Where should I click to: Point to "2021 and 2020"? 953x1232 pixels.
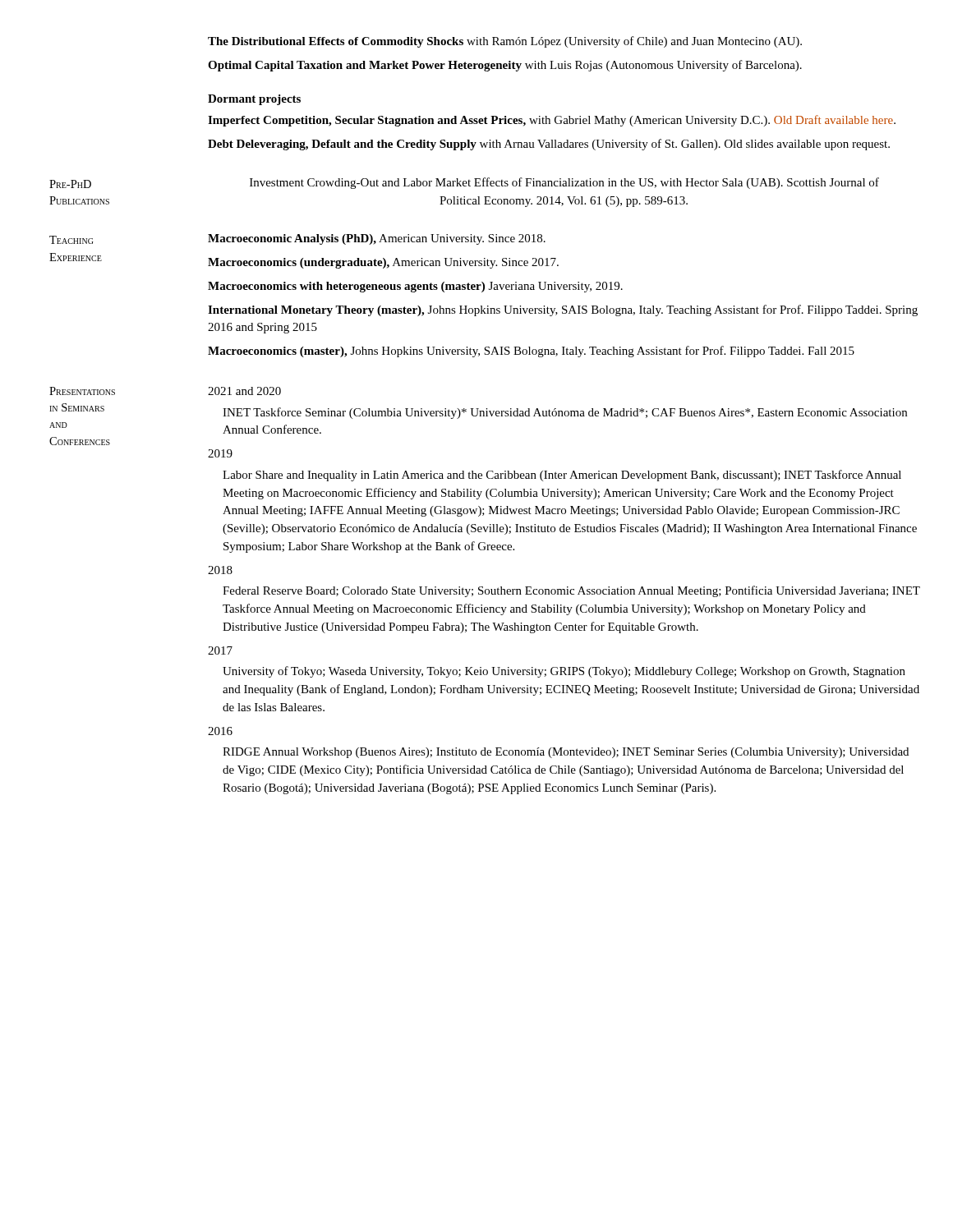coord(244,391)
